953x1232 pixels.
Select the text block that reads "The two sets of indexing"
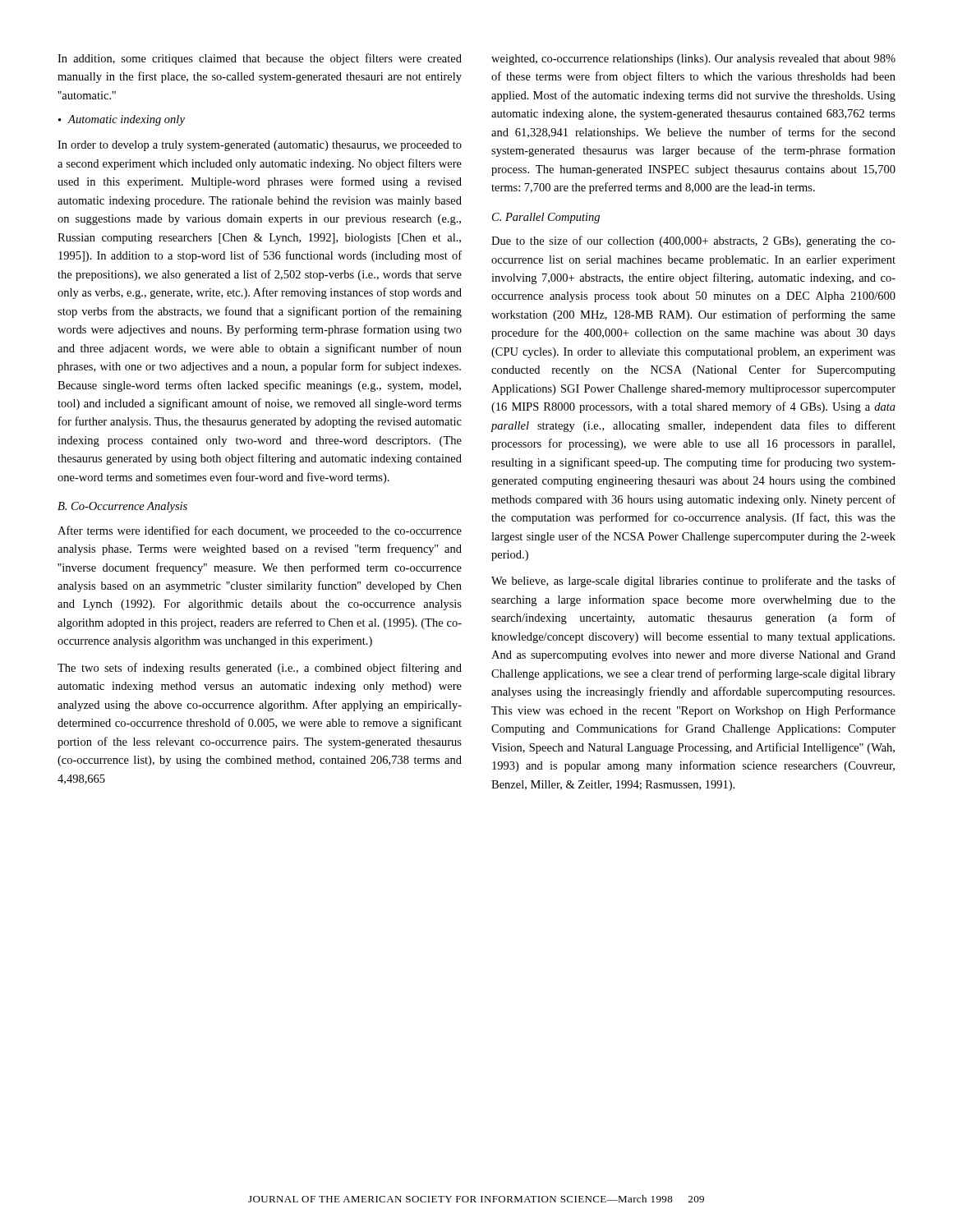tap(260, 723)
